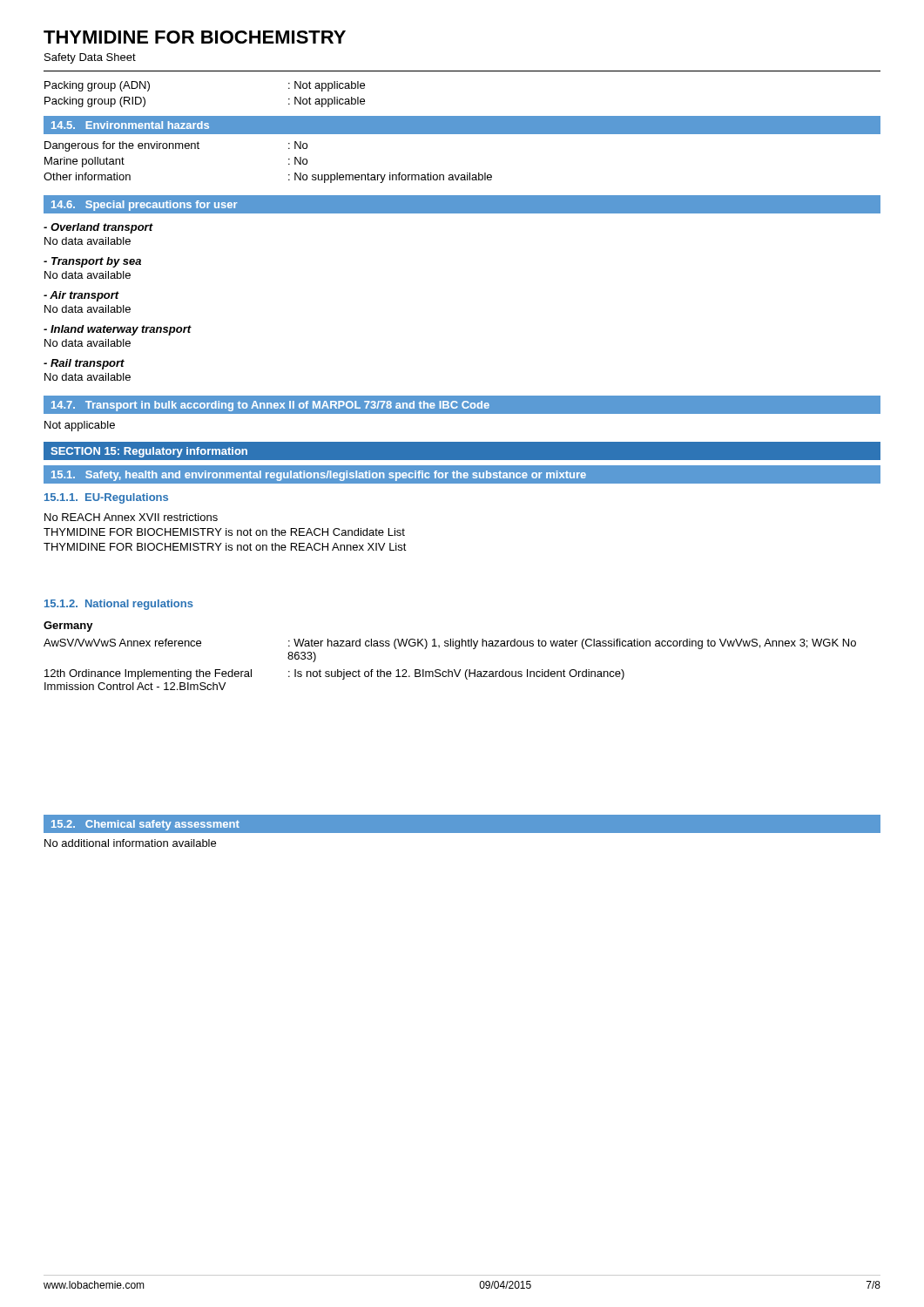Point to "14.5. Environmental hazards"

pyautogui.click(x=462, y=125)
